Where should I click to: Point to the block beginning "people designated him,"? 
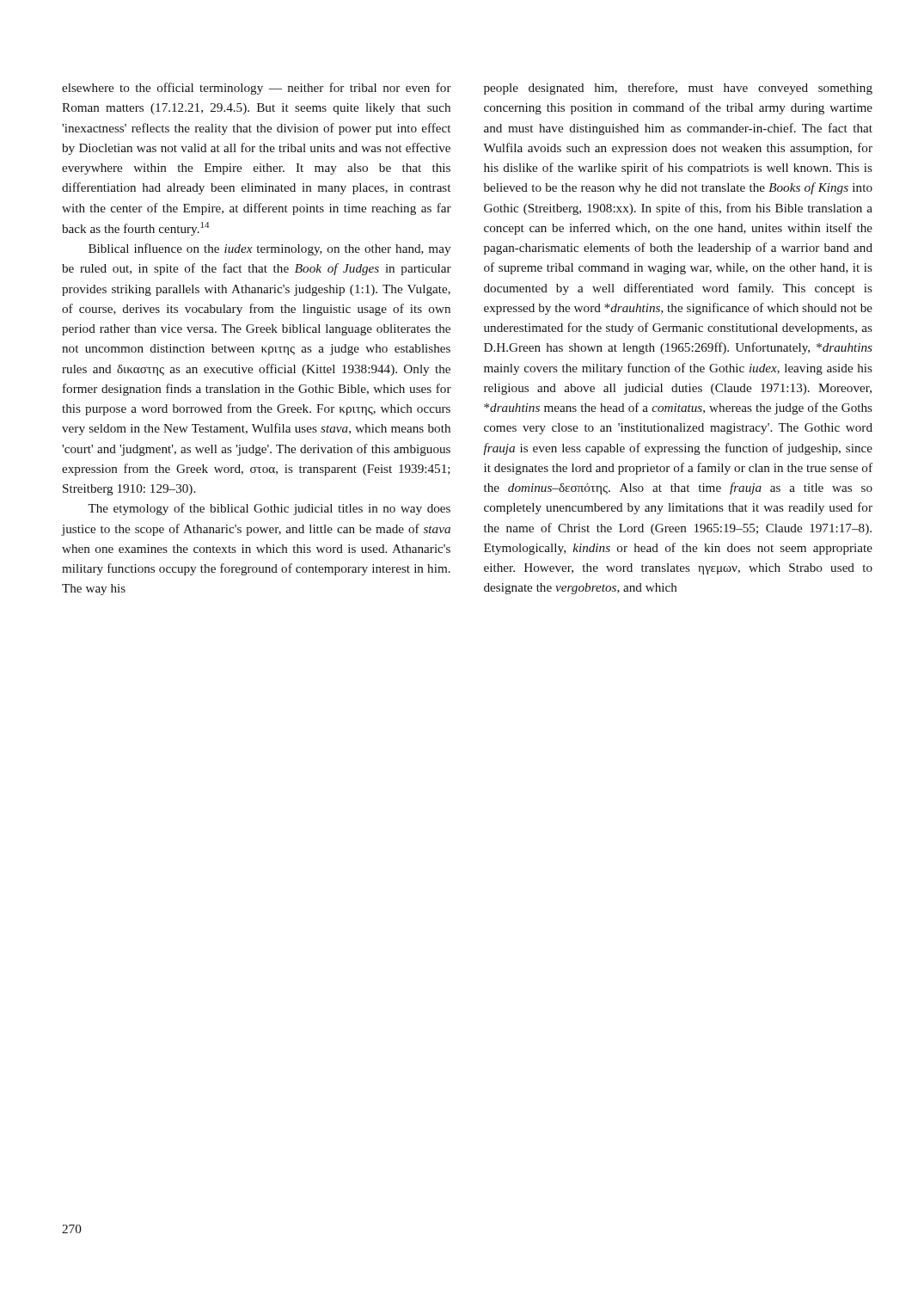click(x=678, y=337)
